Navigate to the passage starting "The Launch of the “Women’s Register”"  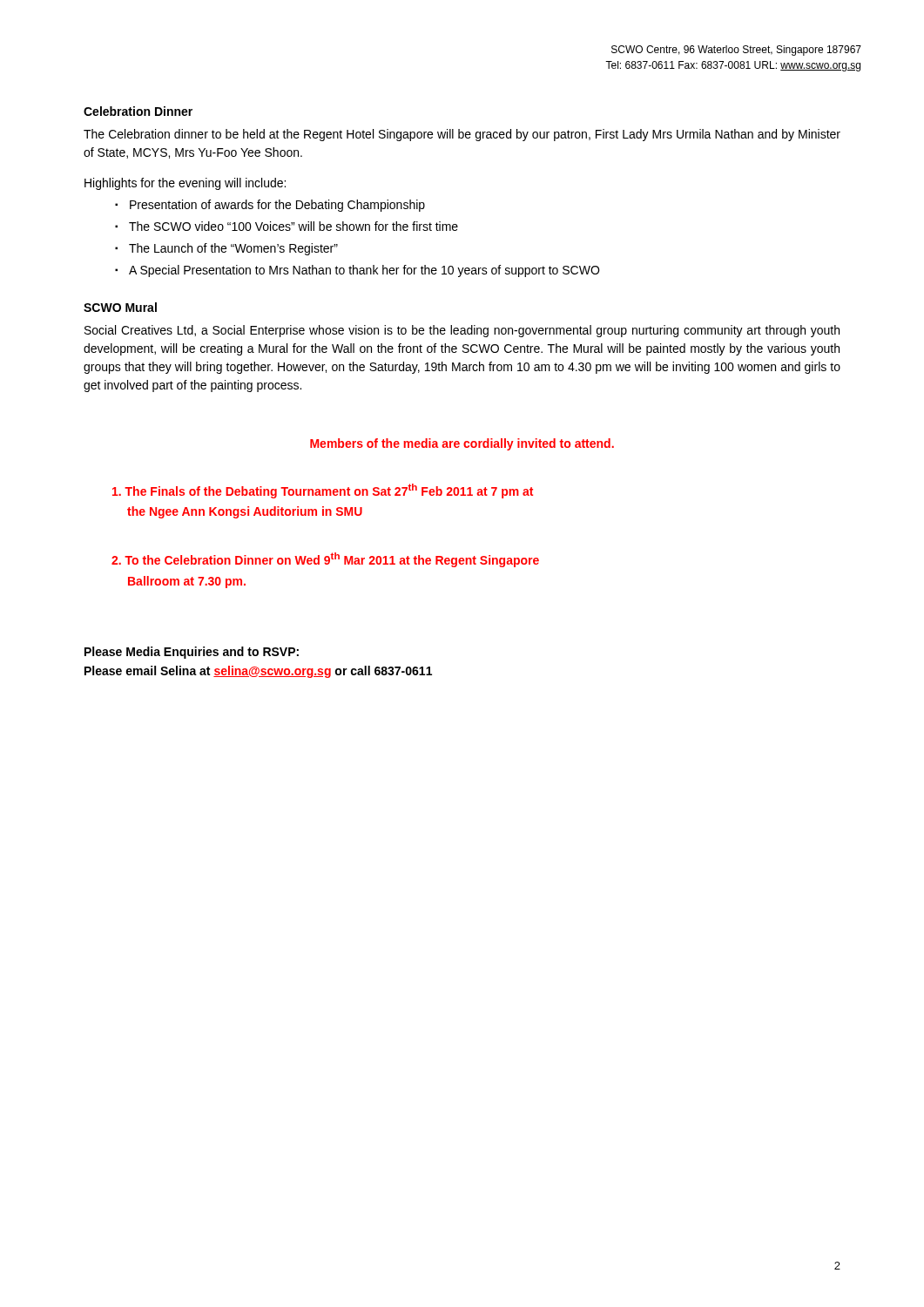click(233, 248)
